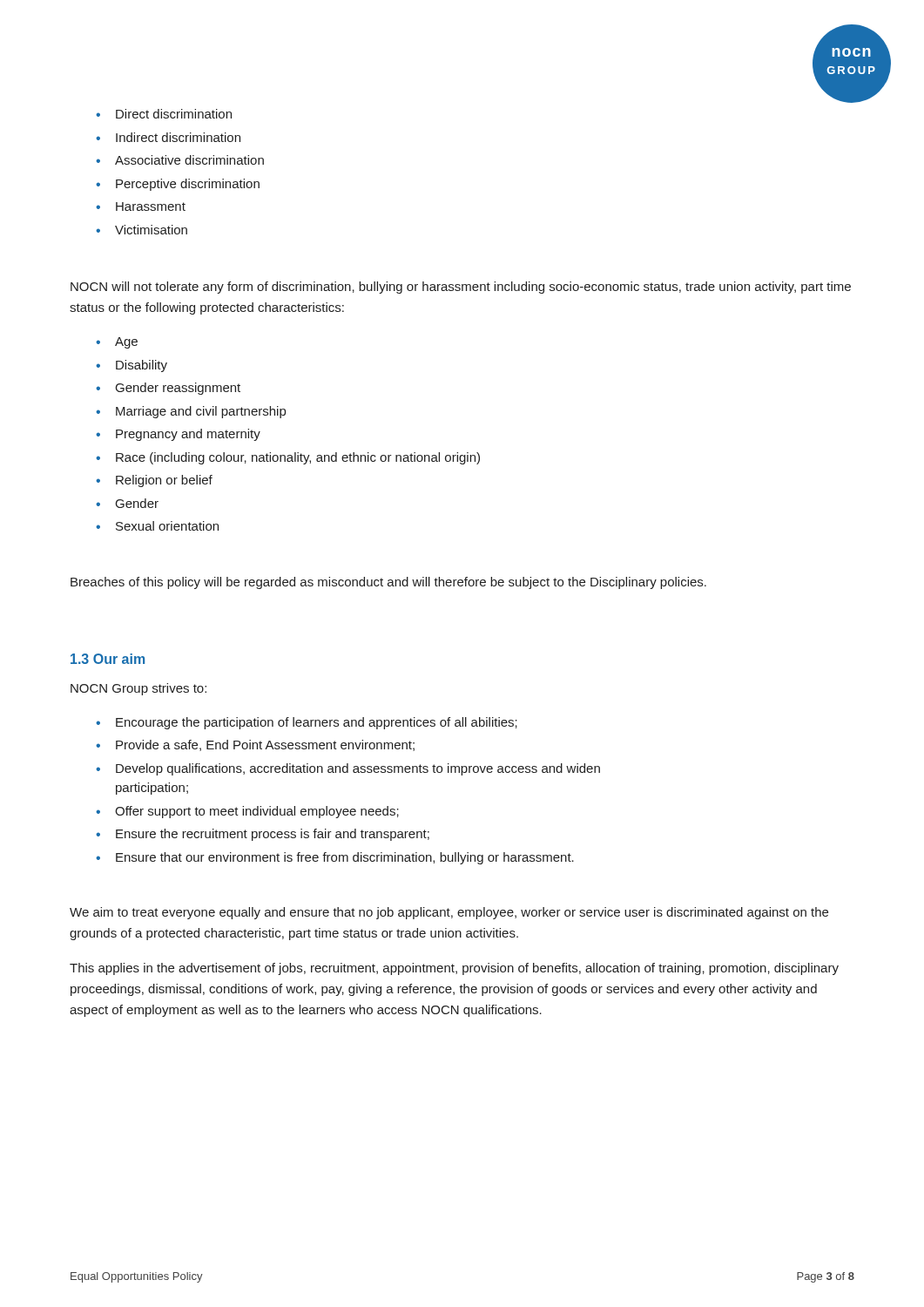The image size is (924, 1307).
Task: Point to the text block starting "Perceptive discrimination"
Action: [188, 183]
